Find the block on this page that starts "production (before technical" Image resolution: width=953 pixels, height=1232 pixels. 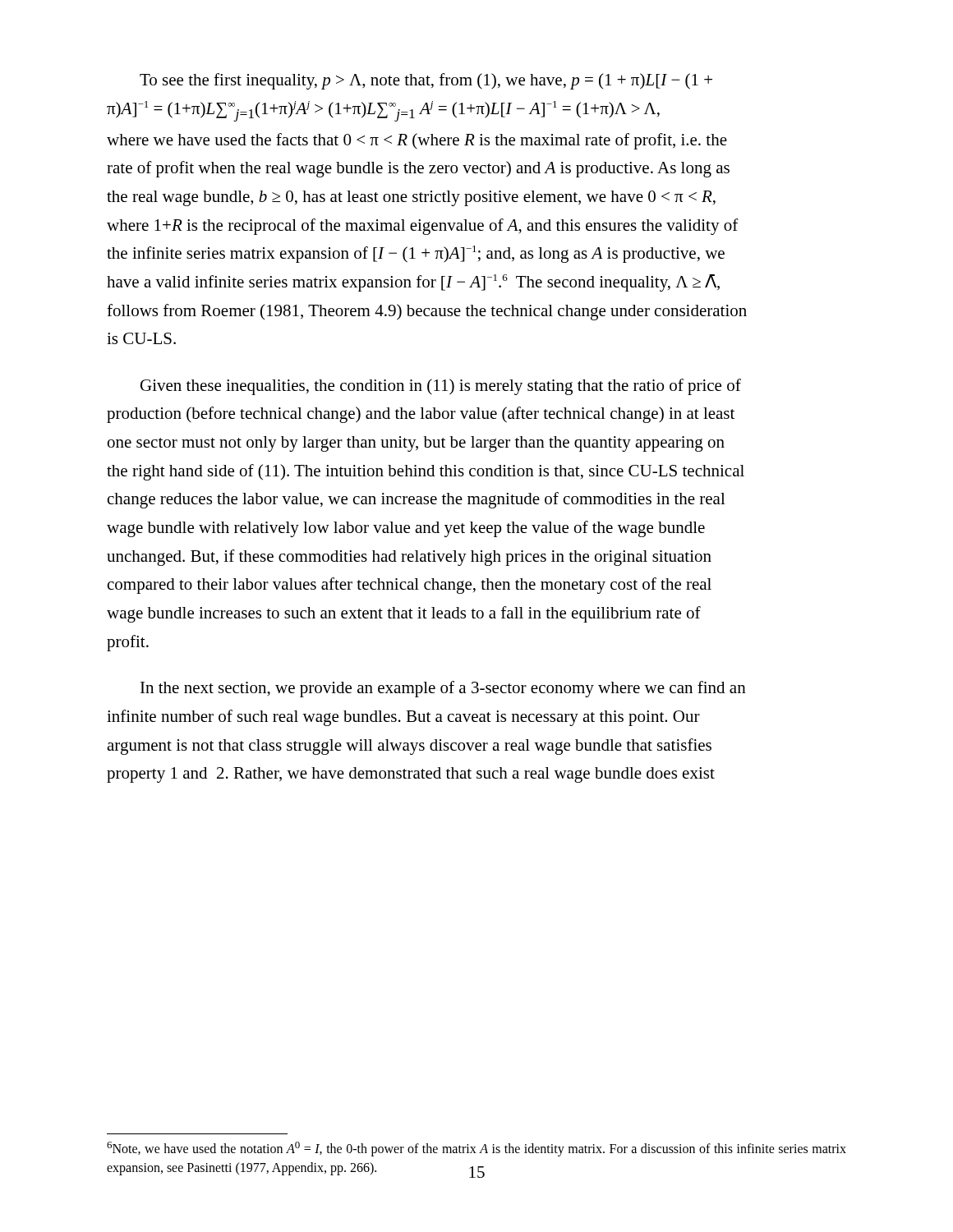point(421,413)
